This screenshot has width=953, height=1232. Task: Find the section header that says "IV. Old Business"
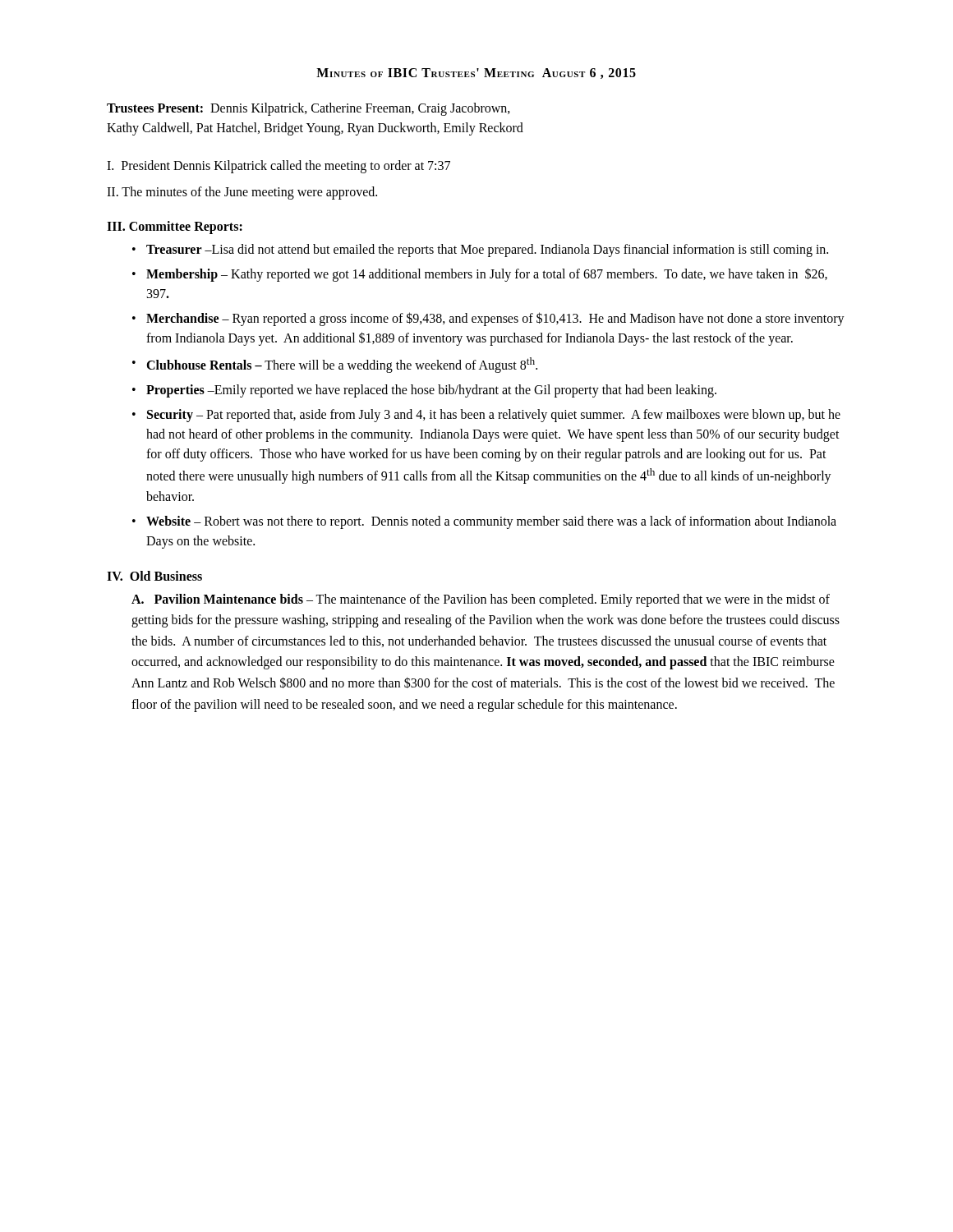click(155, 576)
